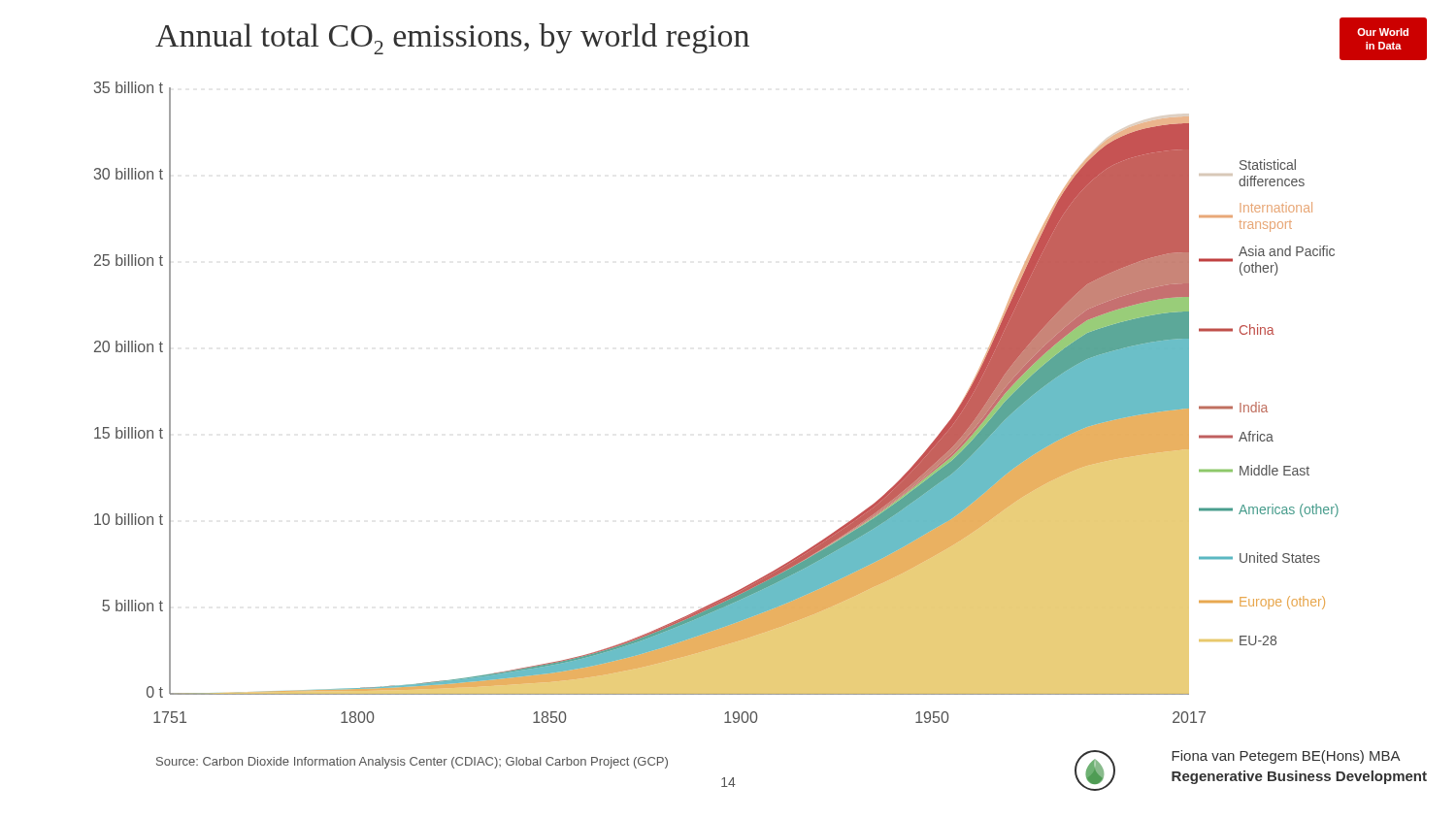This screenshot has width=1456, height=819.
Task: Locate the area chart
Action: click(x=728, y=412)
